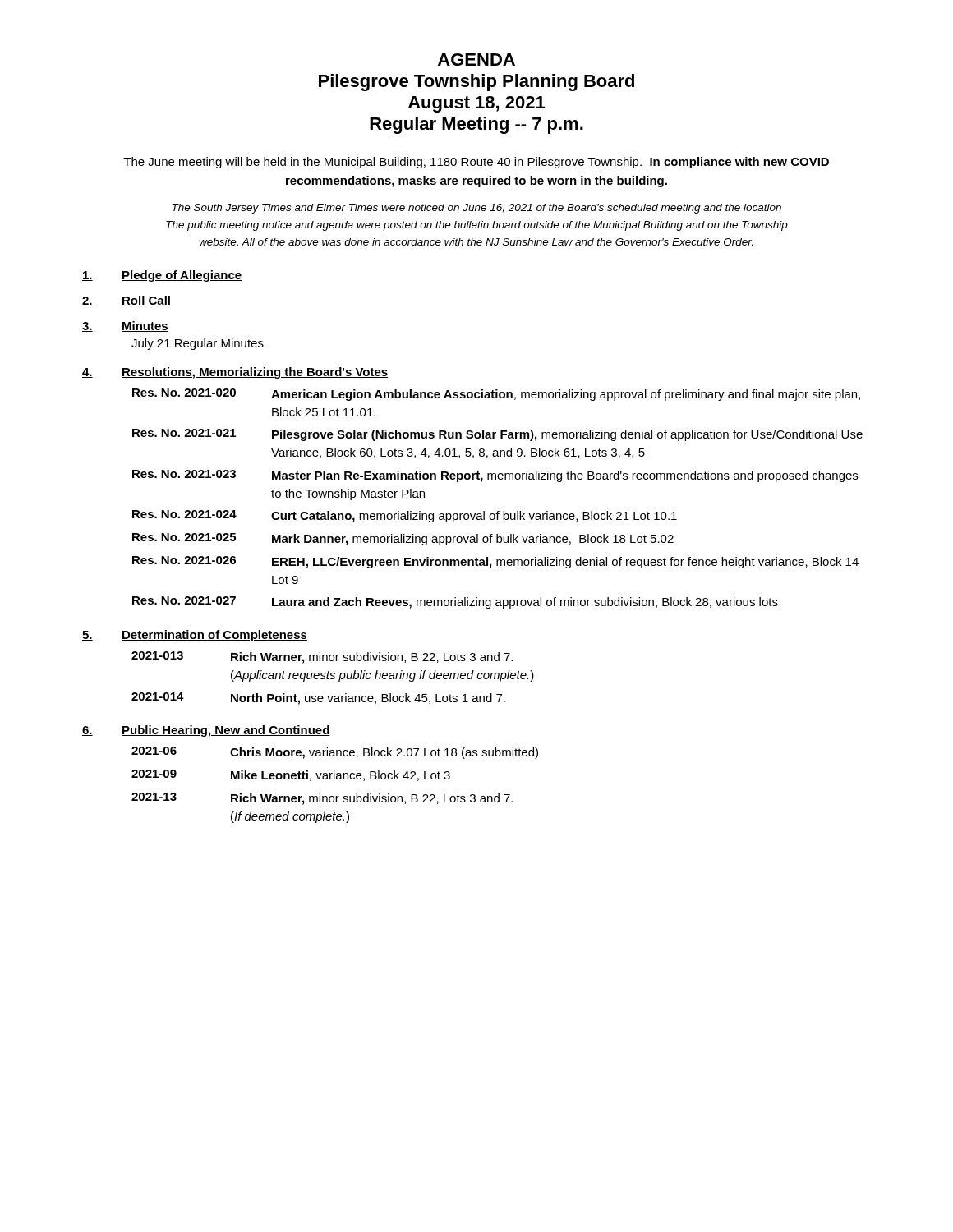Image resolution: width=953 pixels, height=1232 pixels.
Task: Locate the element starting "4. Resolutions, Memorializing the"
Action: pyautogui.click(x=235, y=371)
